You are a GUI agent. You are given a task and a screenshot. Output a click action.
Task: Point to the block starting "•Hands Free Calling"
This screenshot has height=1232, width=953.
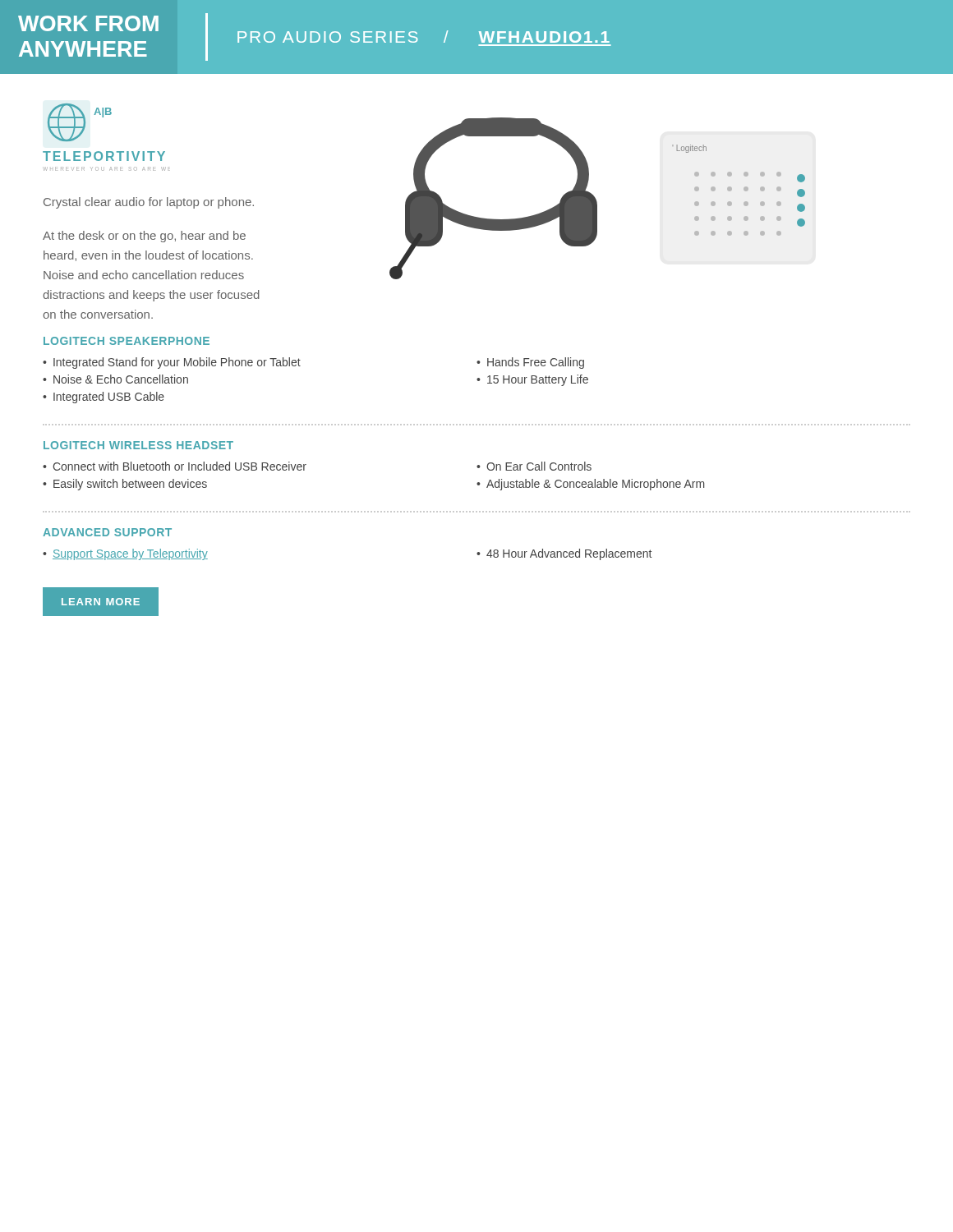coord(531,362)
